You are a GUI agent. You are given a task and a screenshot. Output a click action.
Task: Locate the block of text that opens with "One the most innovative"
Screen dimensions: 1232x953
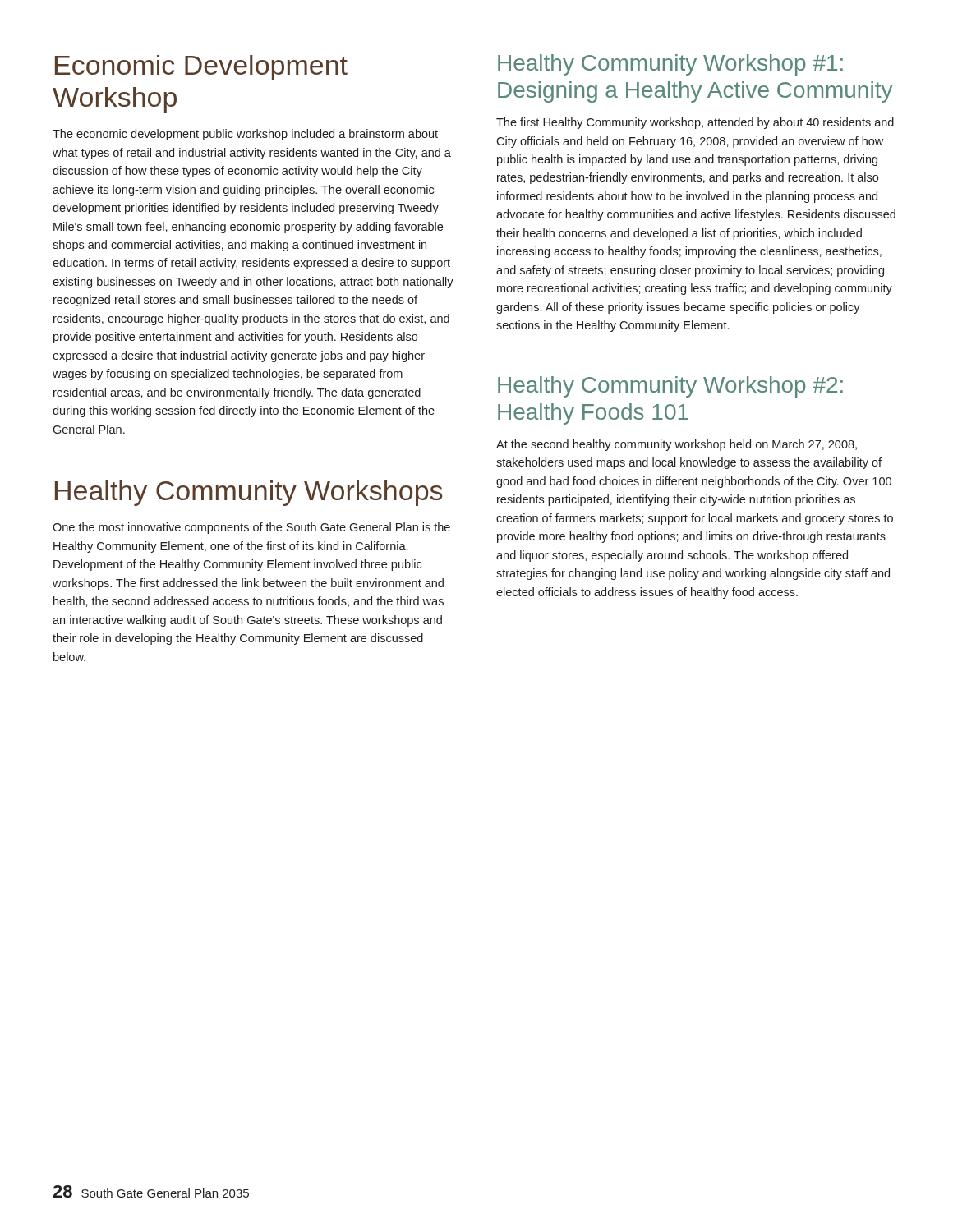point(255,592)
